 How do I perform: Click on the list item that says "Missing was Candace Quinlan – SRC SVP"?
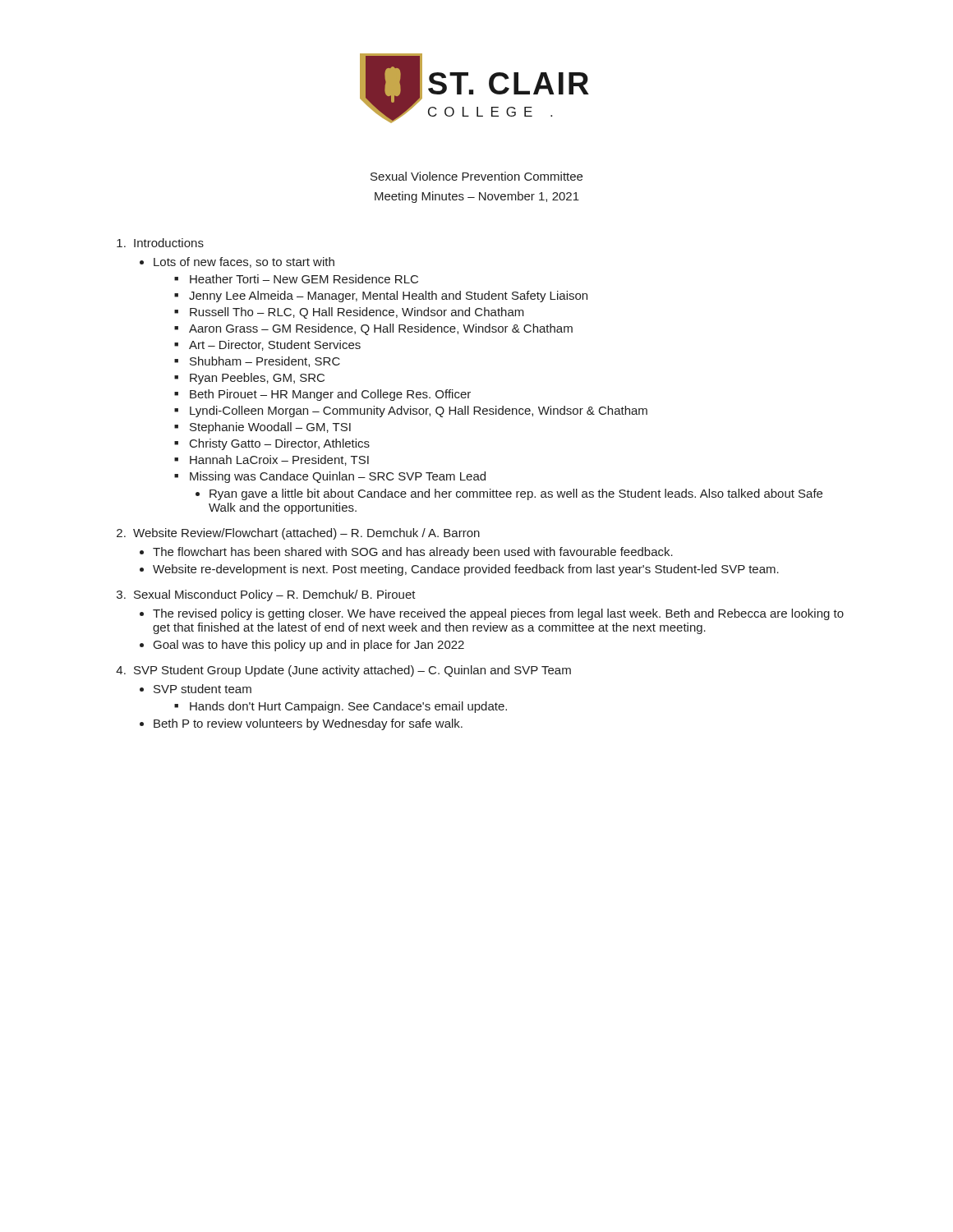click(x=518, y=492)
